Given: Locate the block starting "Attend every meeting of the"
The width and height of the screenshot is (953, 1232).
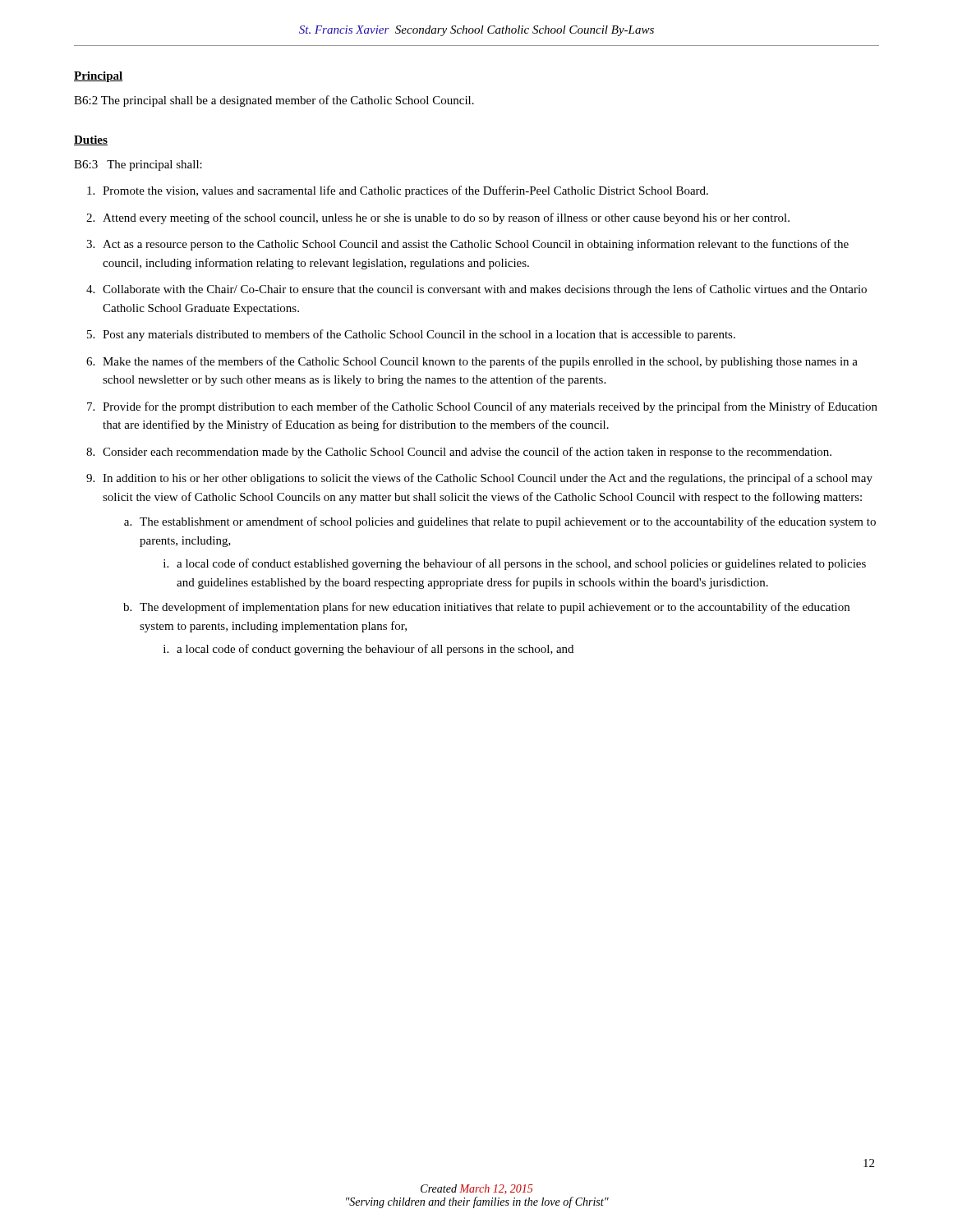Looking at the screenshot, I should 446,217.
